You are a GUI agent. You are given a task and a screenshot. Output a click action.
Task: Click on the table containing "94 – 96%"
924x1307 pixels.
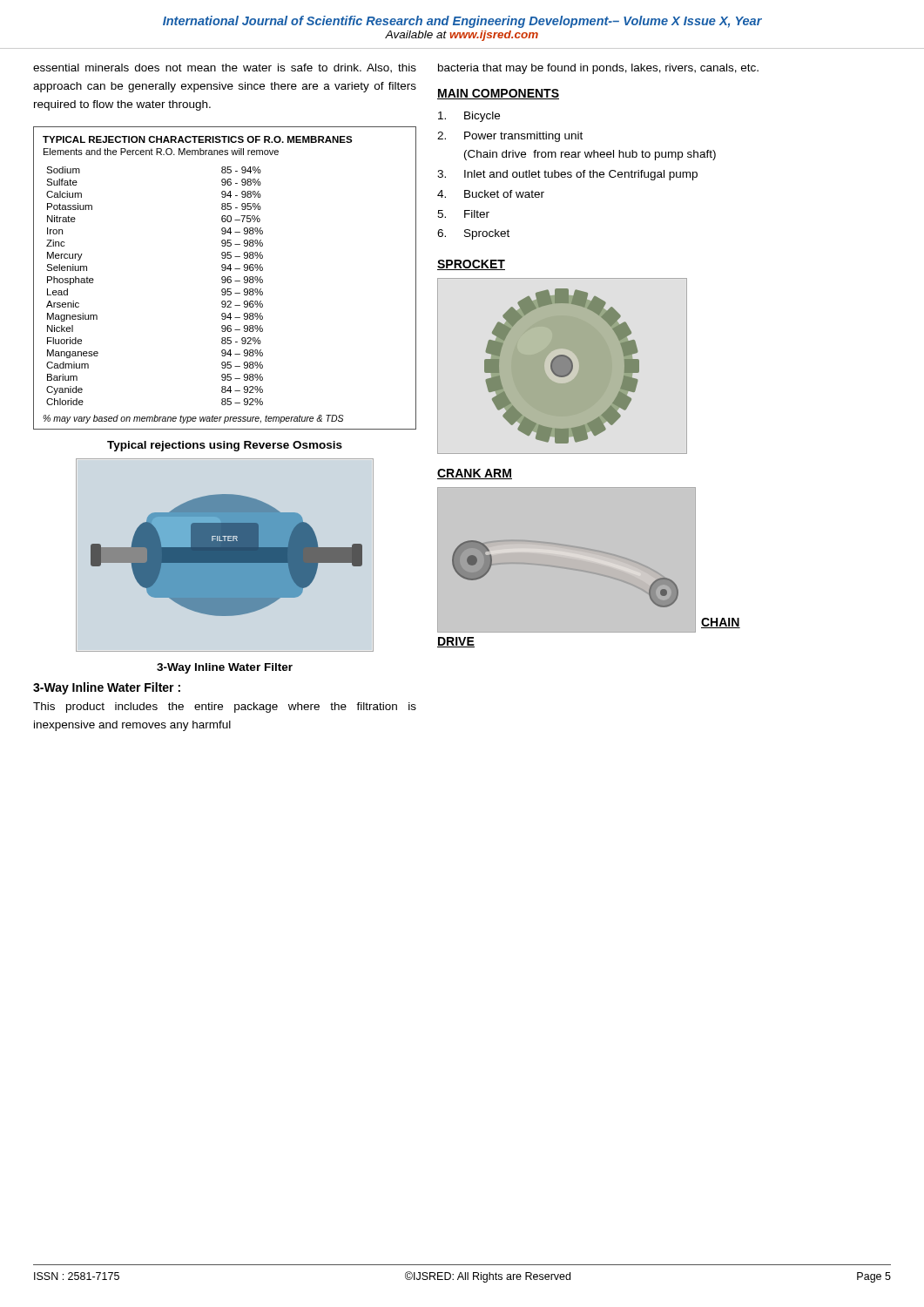225,278
